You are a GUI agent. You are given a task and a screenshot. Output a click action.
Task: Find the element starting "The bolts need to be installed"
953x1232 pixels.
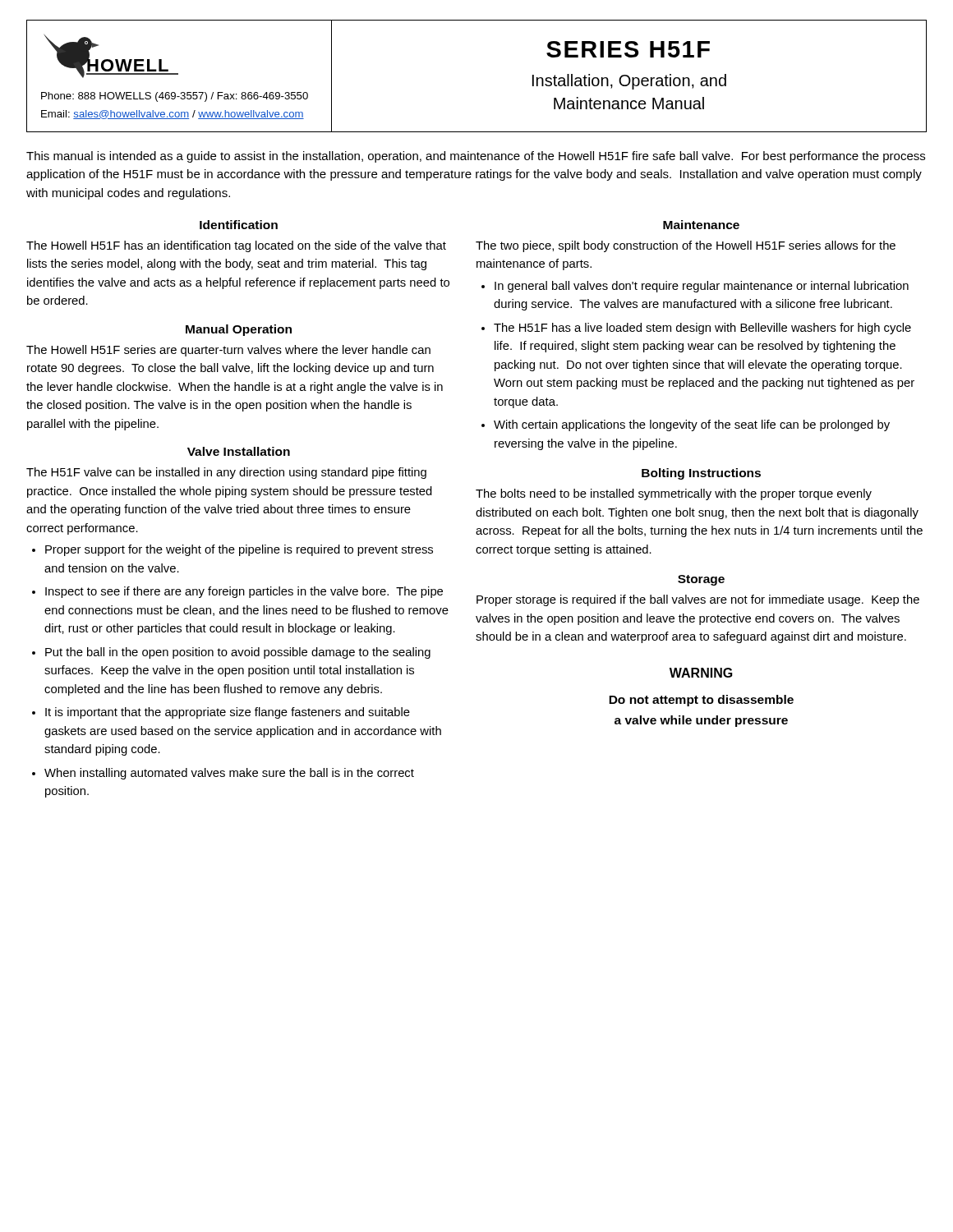(699, 522)
